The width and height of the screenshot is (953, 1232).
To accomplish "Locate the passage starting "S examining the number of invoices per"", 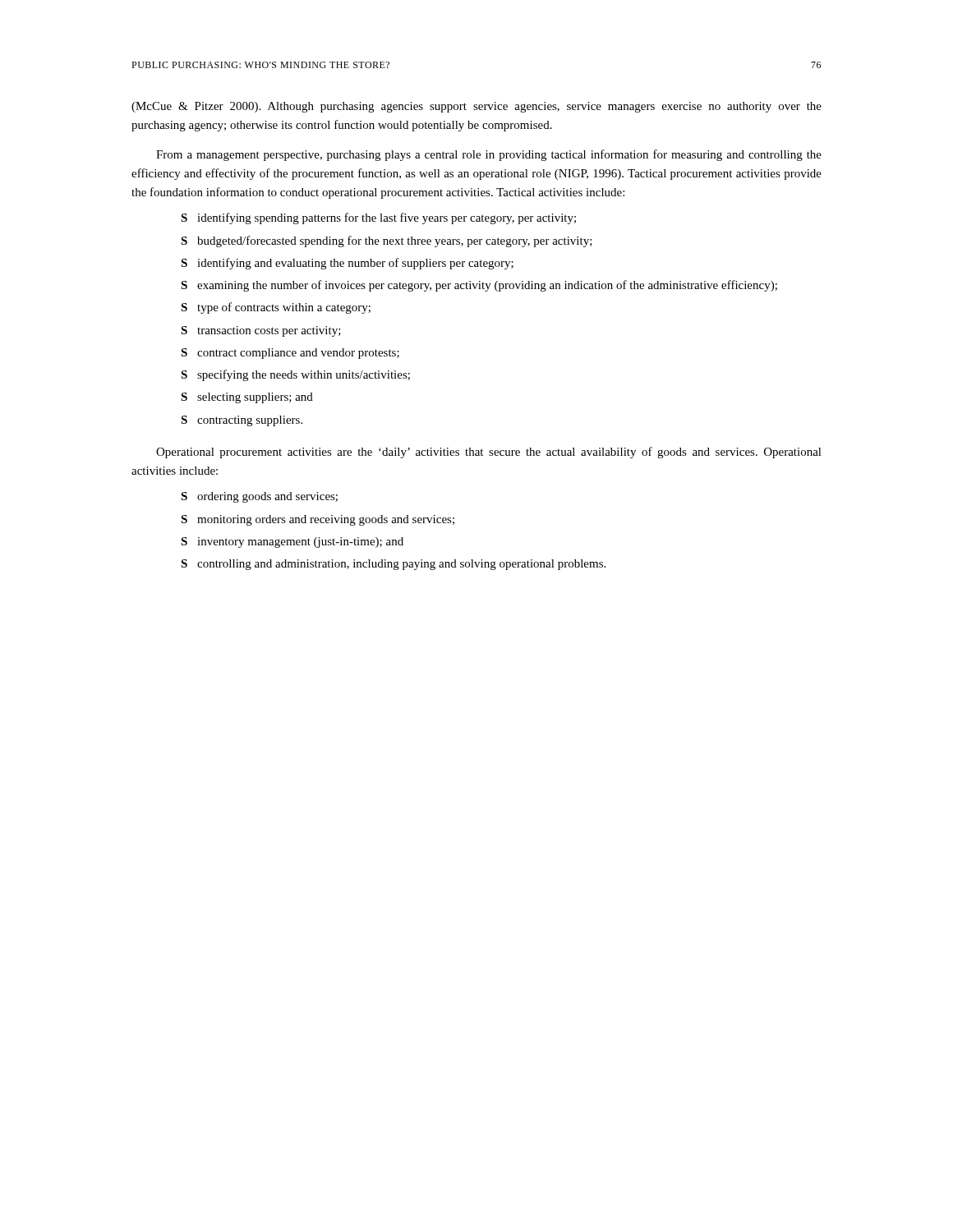I will coord(501,286).
